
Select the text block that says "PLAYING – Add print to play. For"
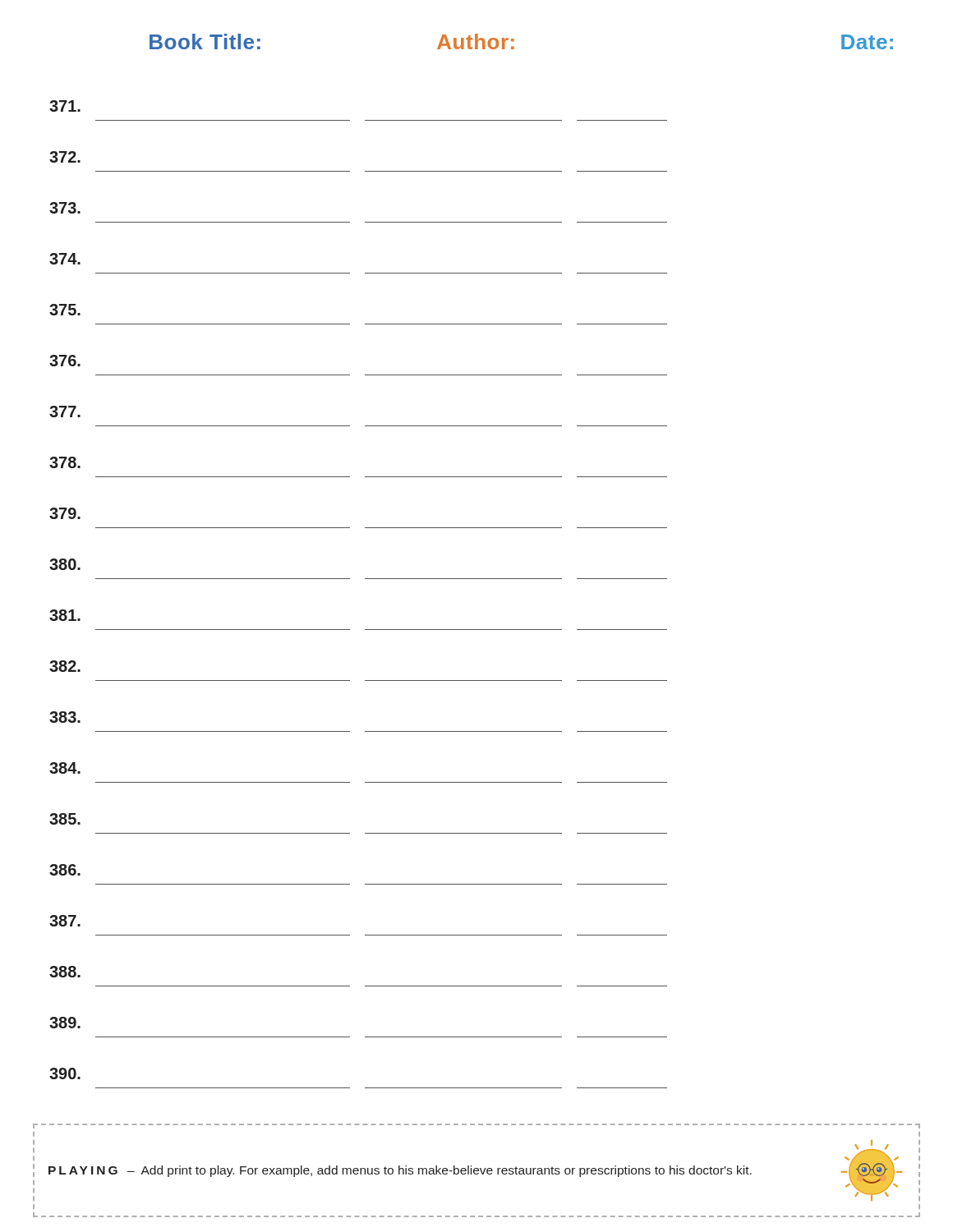pyautogui.click(x=476, y=1170)
